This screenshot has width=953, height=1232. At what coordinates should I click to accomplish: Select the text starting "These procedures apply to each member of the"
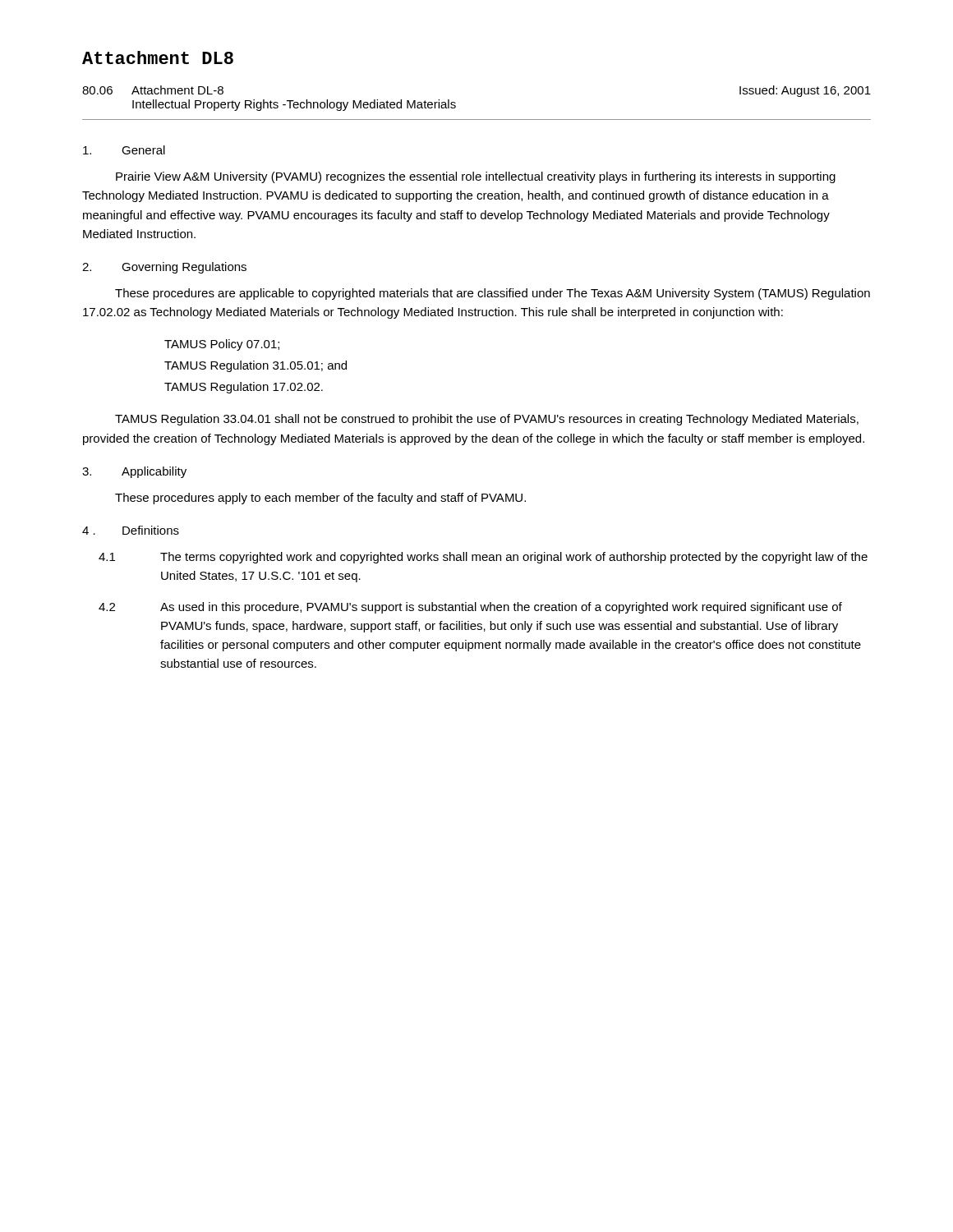coord(321,497)
